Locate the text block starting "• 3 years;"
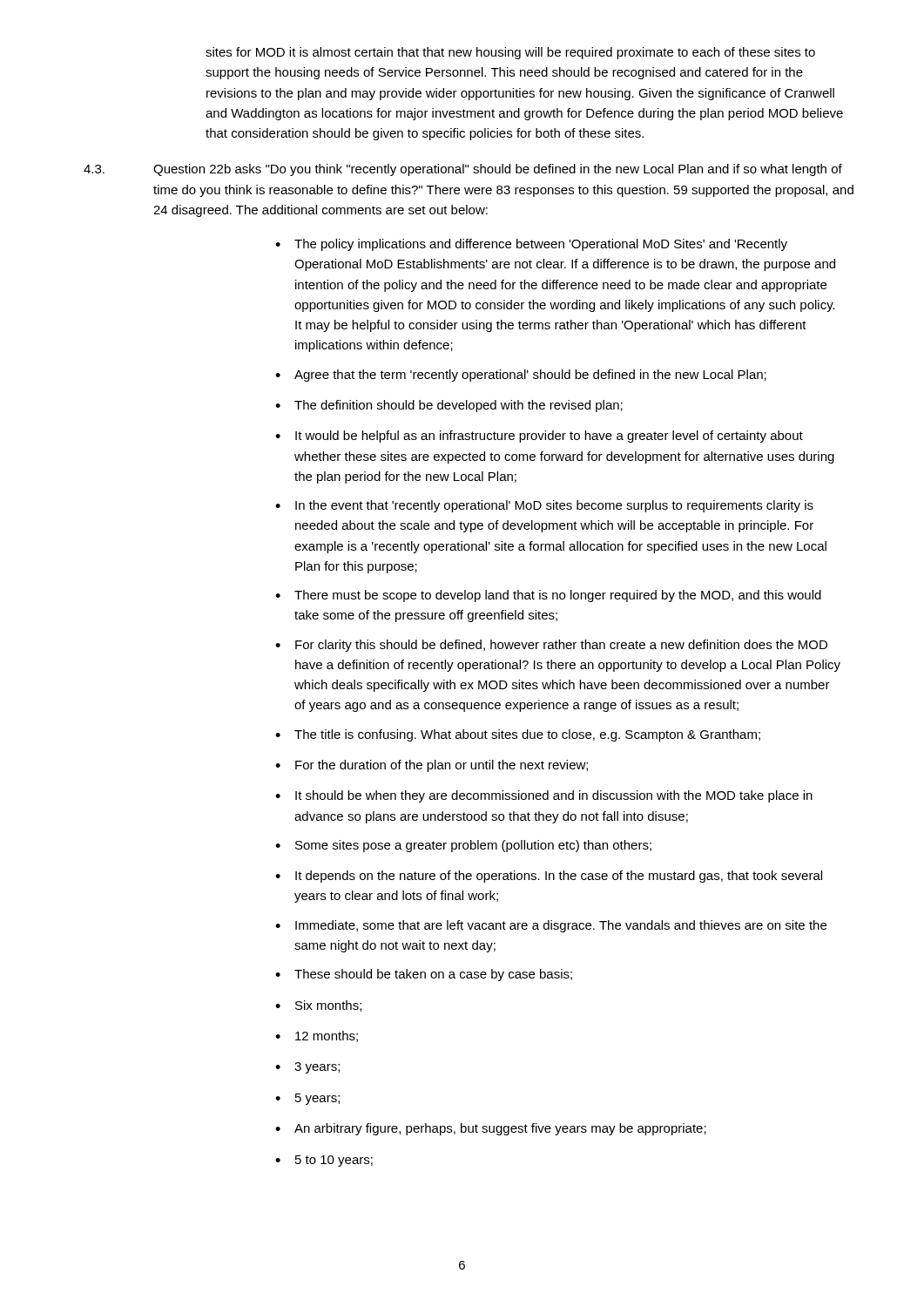The width and height of the screenshot is (924, 1307). tap(307, 1068)
